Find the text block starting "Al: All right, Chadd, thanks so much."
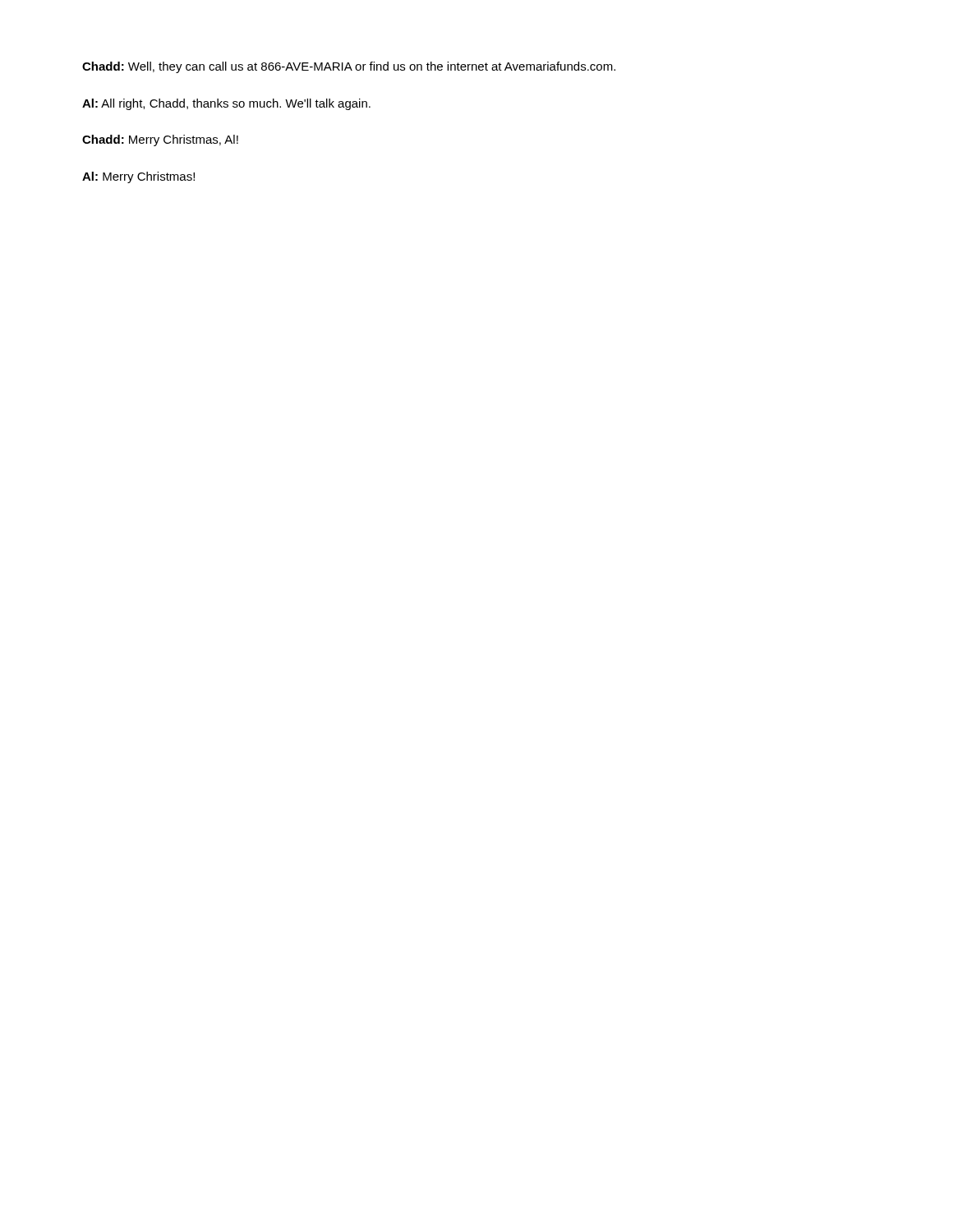Viewport: 953px width, 1232px height. 227,103
